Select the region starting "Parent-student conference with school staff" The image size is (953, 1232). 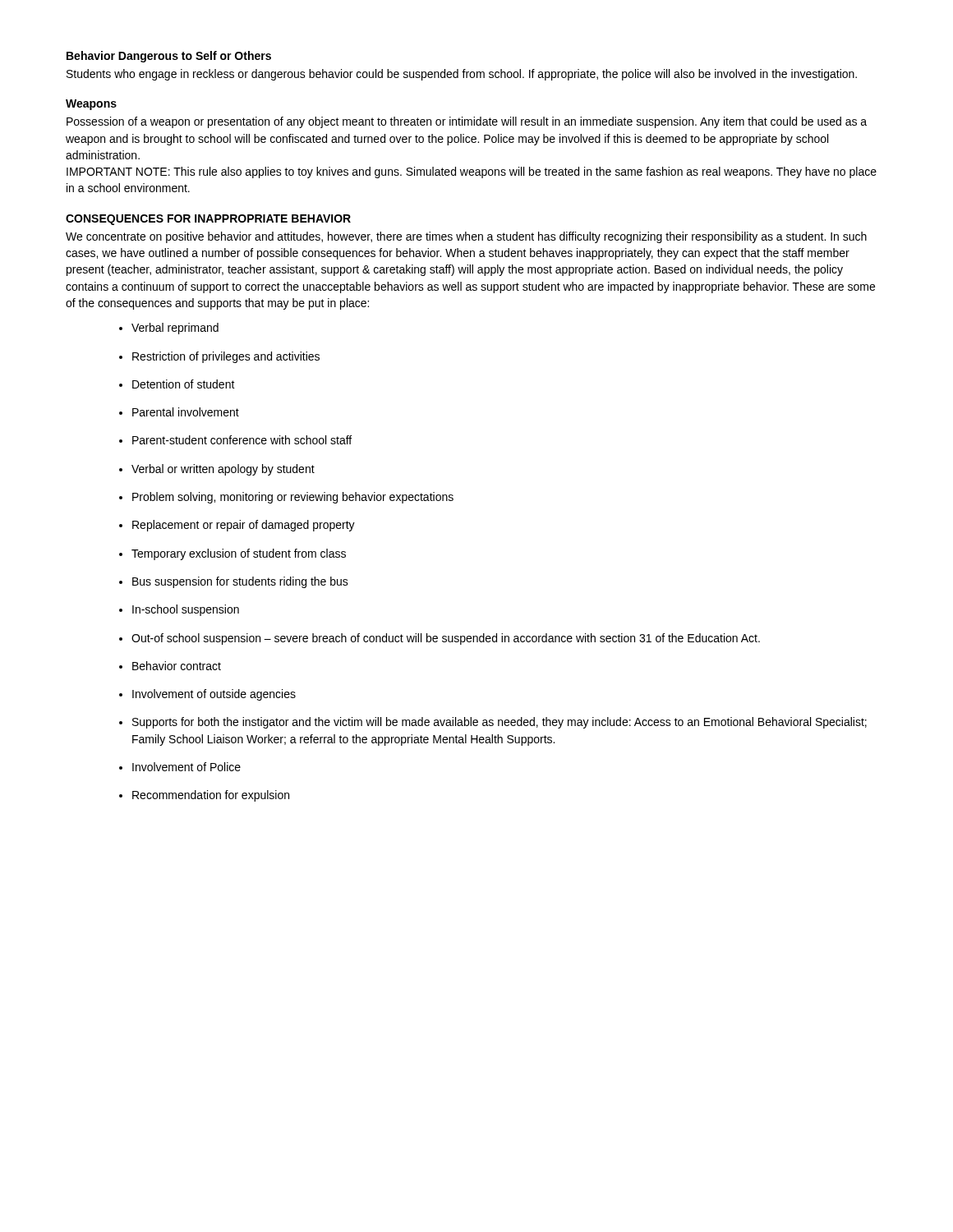pos(242,441)
